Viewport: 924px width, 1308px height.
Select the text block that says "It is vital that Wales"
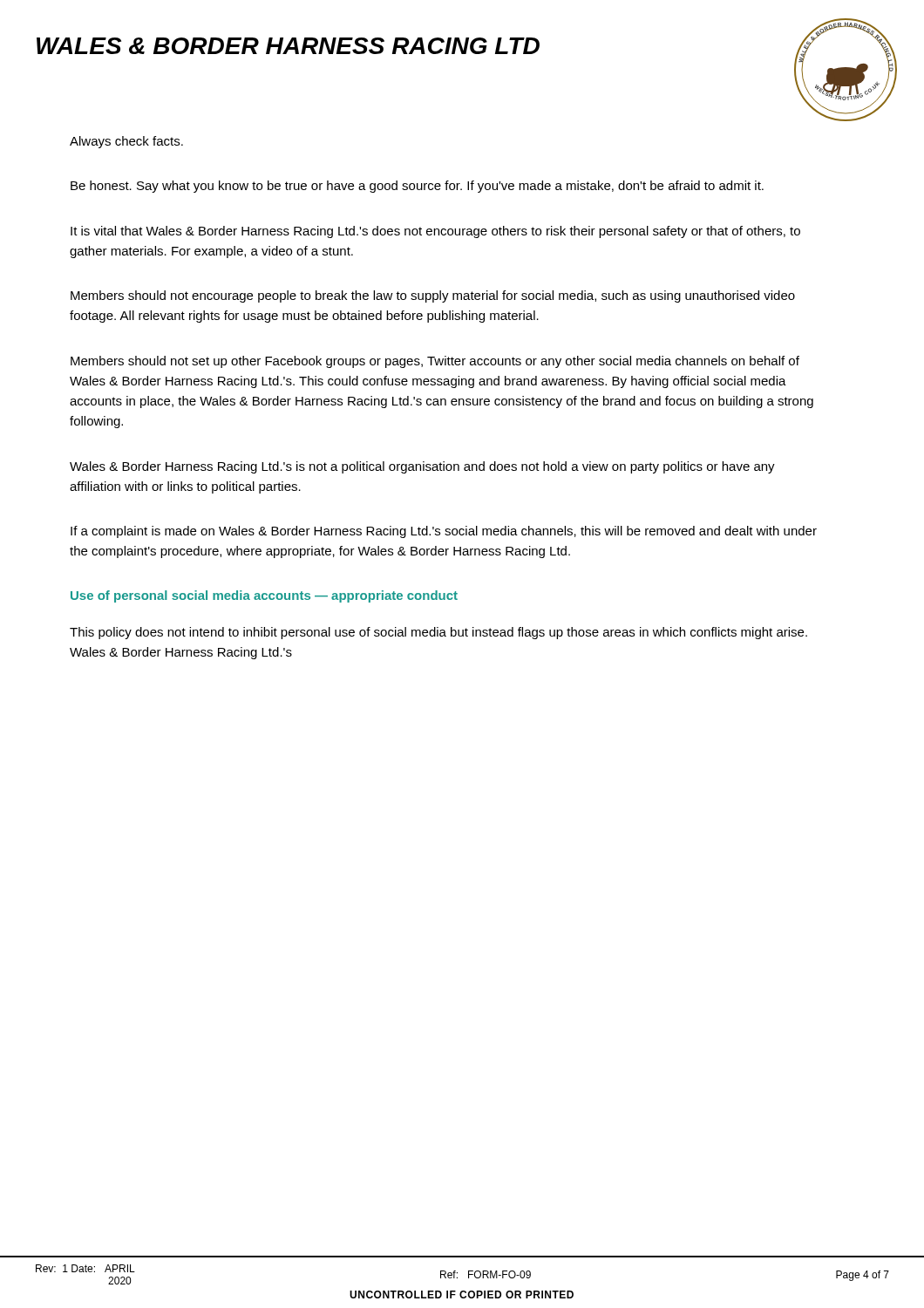coord(435,240)
